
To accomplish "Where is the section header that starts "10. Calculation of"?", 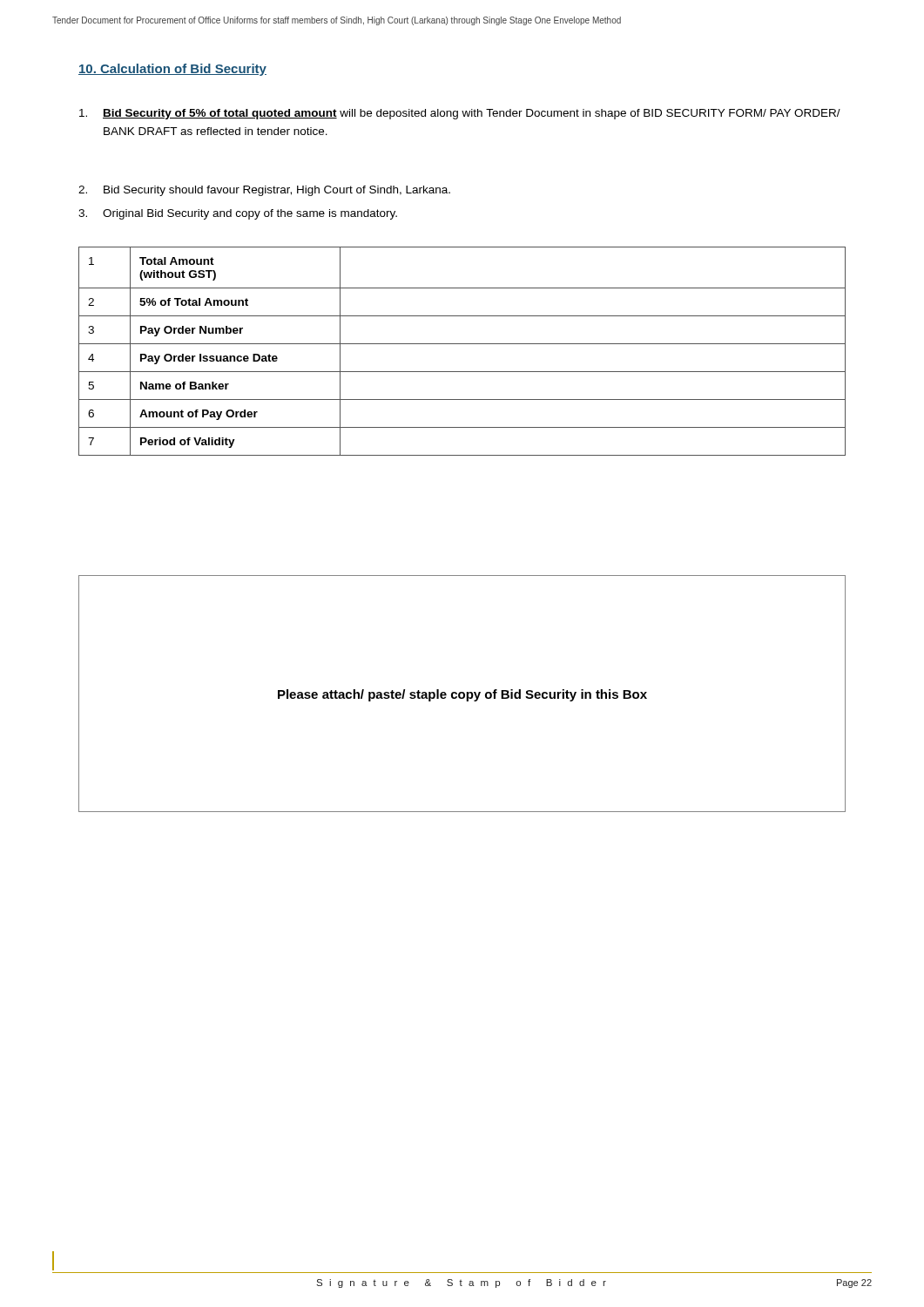I will 172,68.
